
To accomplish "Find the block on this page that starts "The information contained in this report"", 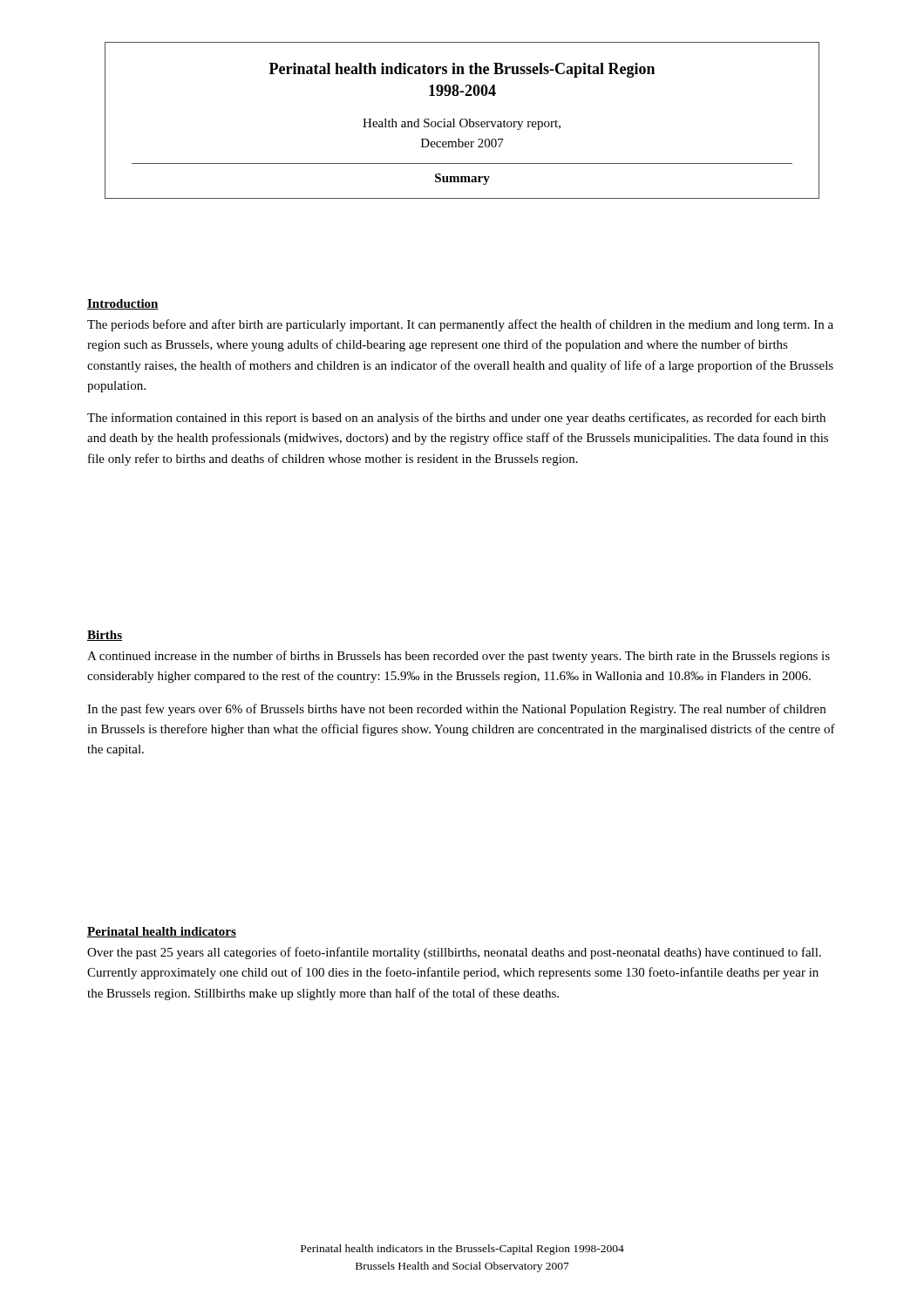I will click(458, 438).
